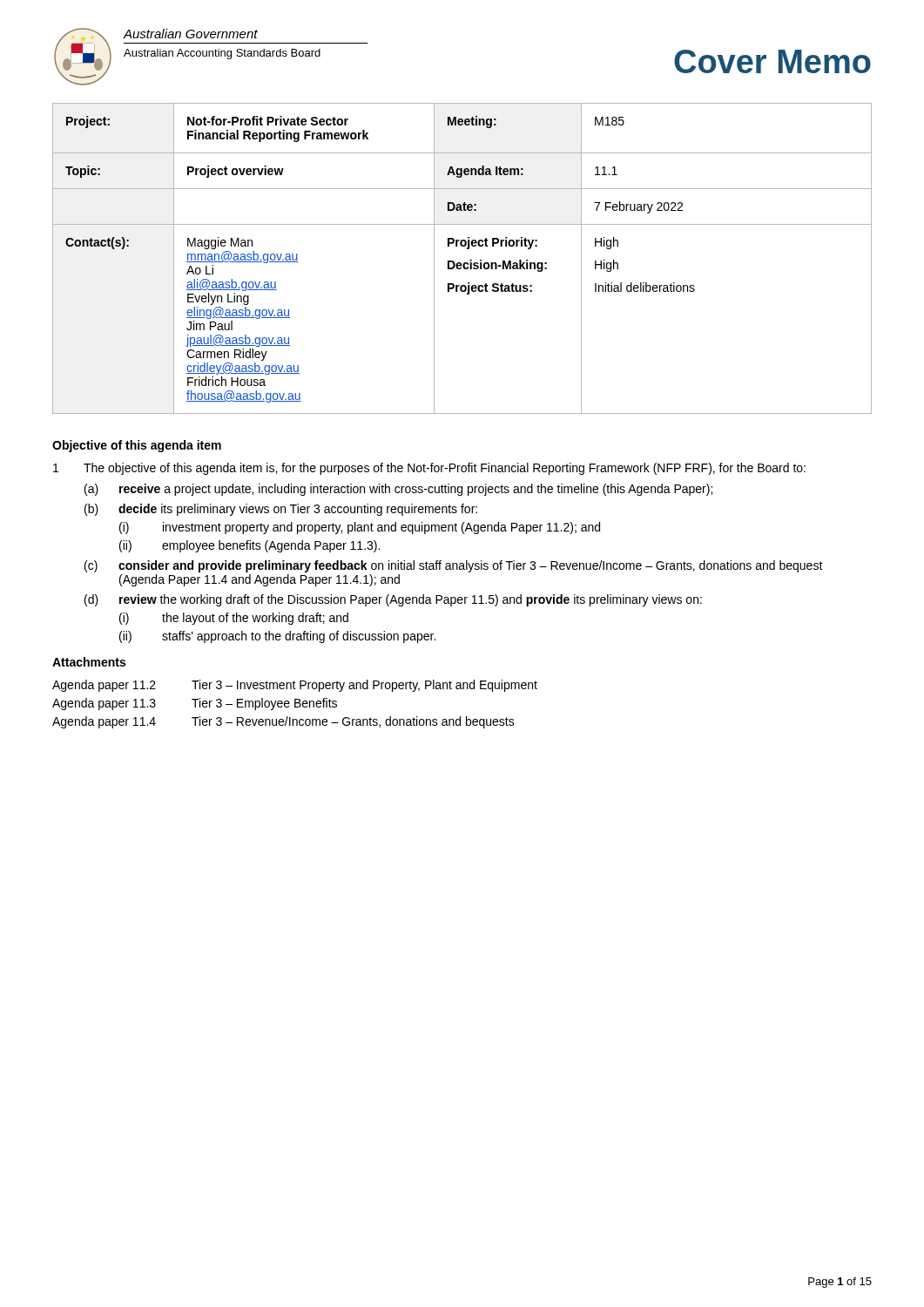924x1307 pixels.
Task: Select the list item that says "(d) review the working"
Action: coord(478,599)
